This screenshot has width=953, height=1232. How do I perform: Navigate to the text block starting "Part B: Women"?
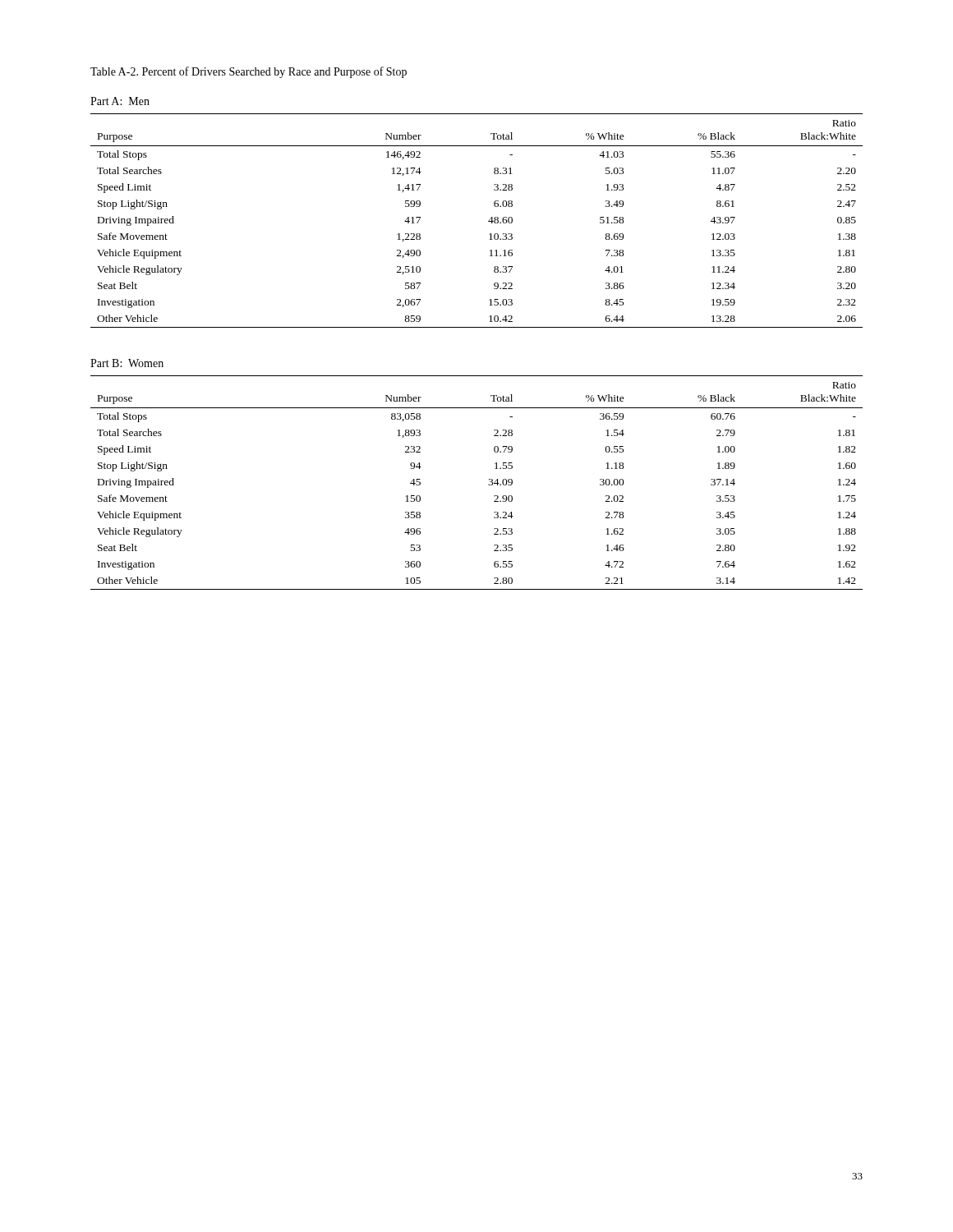coord(127,363)
